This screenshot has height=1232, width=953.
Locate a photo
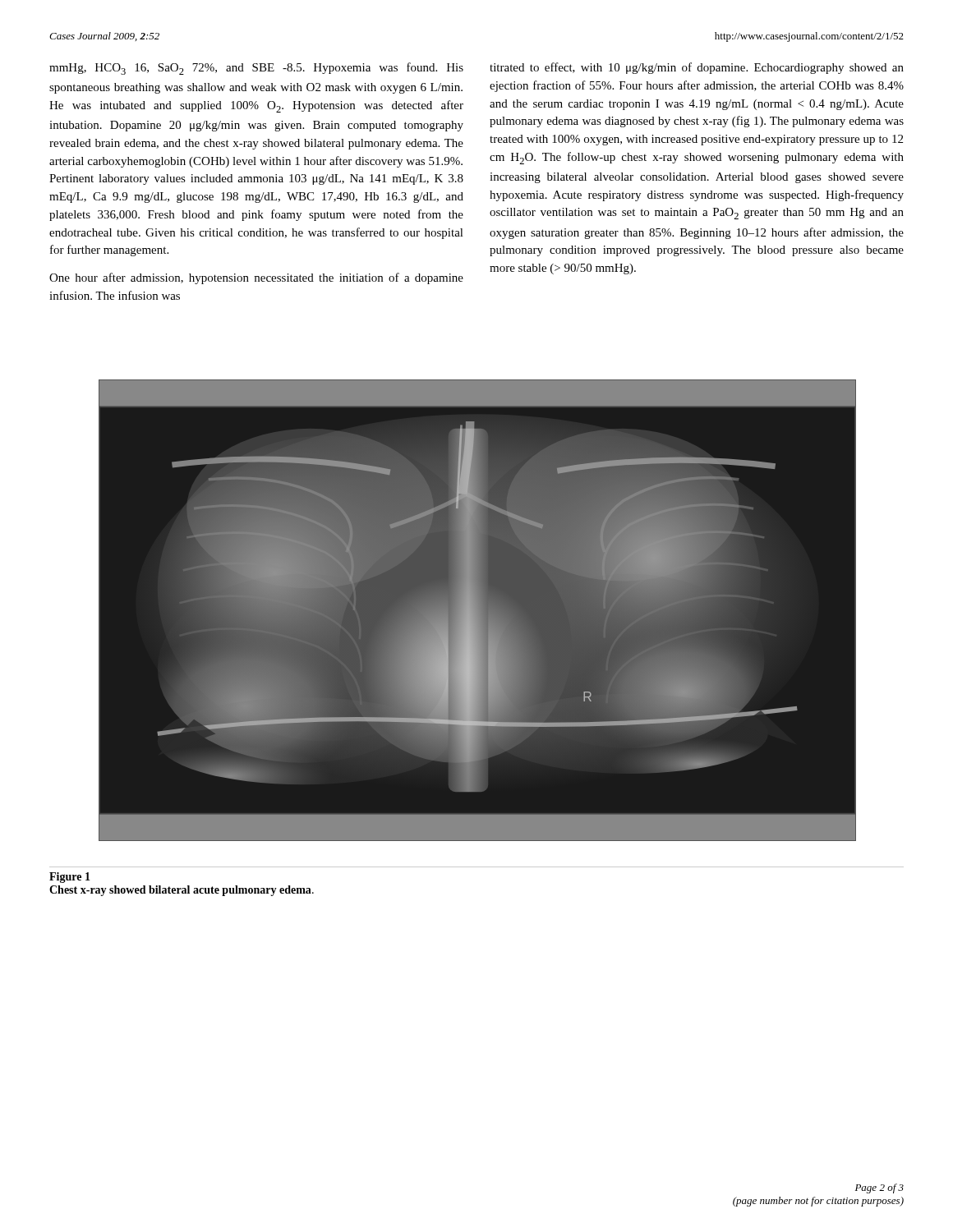pyautogui.click(x=476, y=610)
